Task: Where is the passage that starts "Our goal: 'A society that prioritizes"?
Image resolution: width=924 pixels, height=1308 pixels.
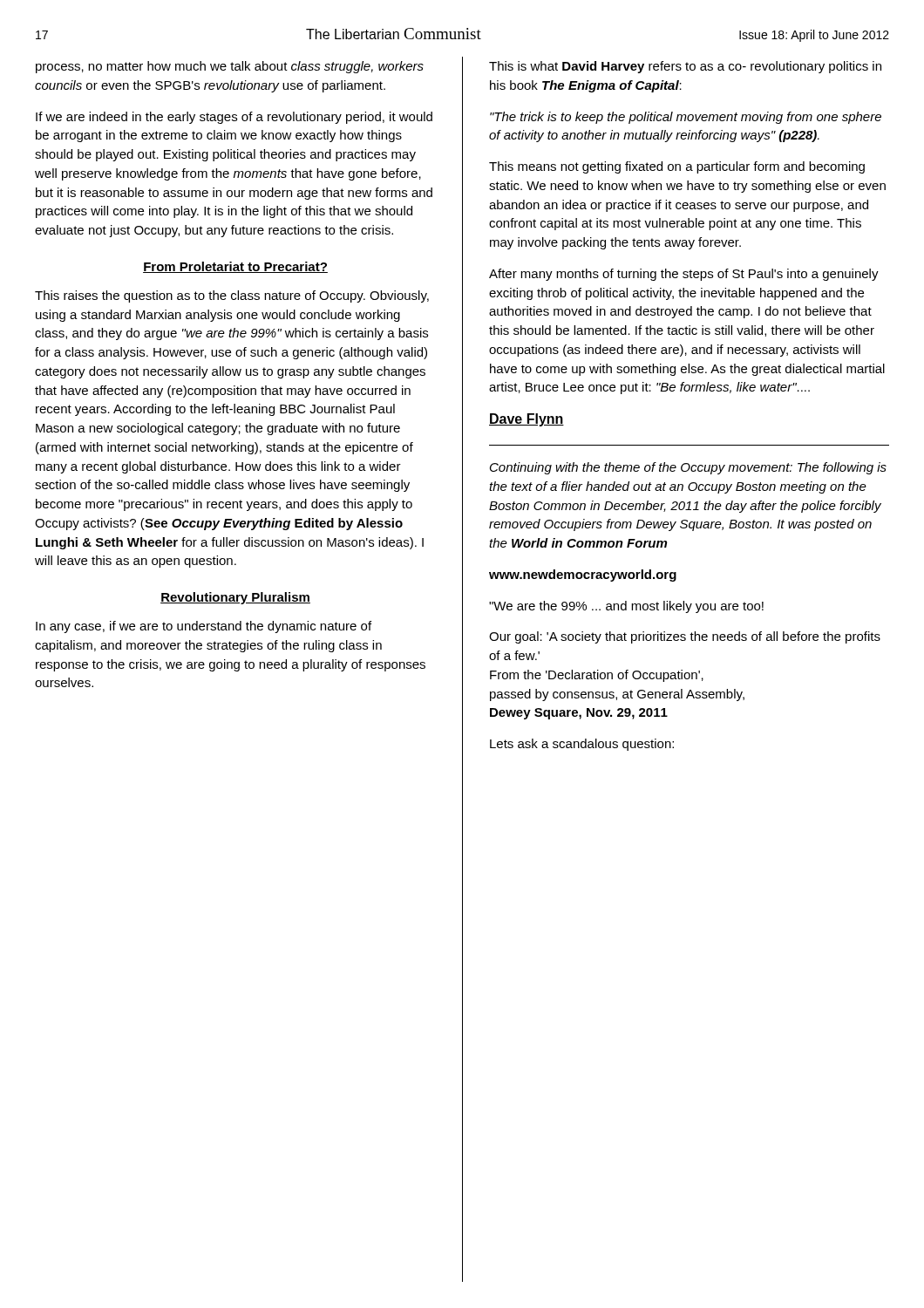Action: 689,675
